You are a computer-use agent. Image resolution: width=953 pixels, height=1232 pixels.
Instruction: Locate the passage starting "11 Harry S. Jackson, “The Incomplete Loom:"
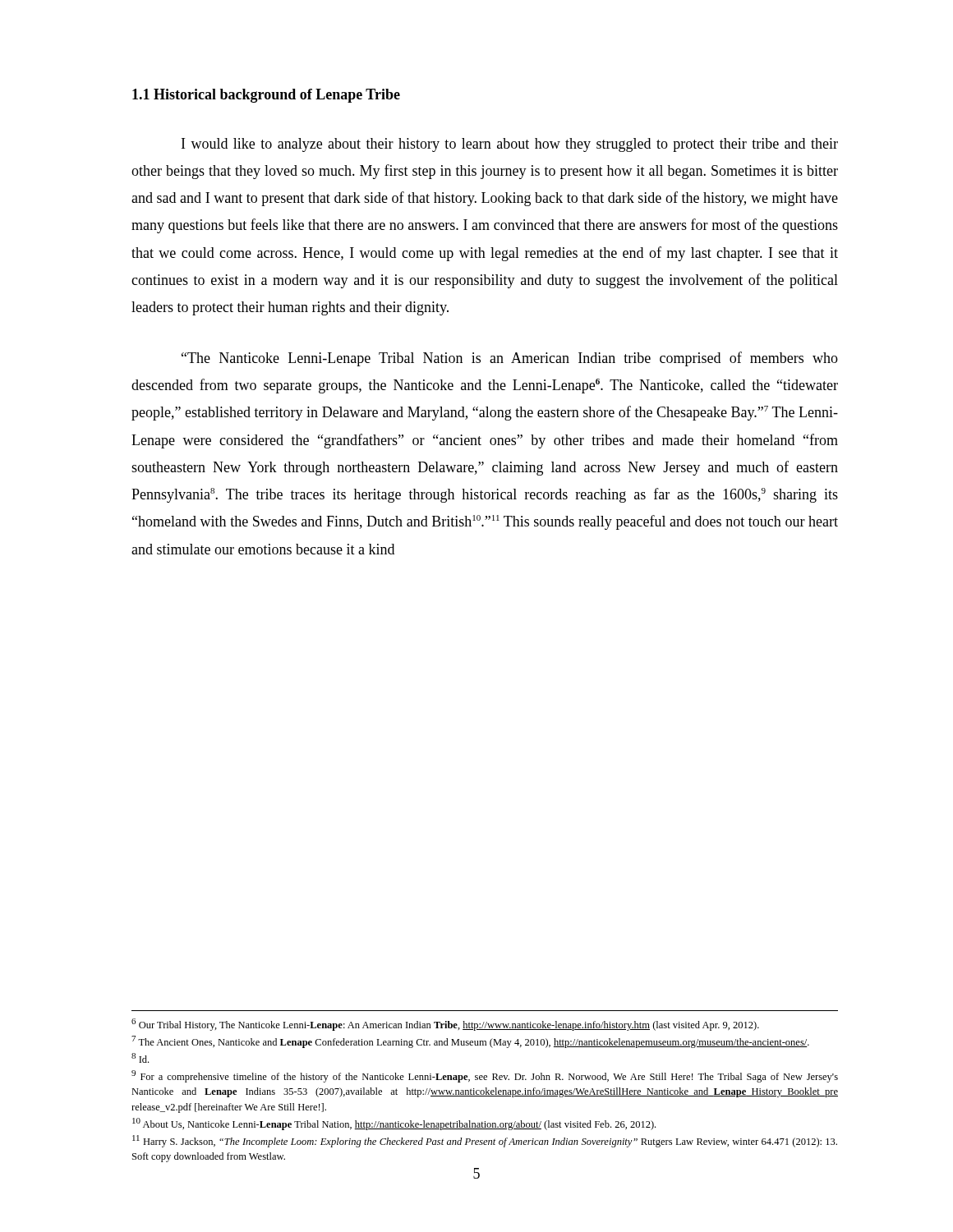point(485,1148)
